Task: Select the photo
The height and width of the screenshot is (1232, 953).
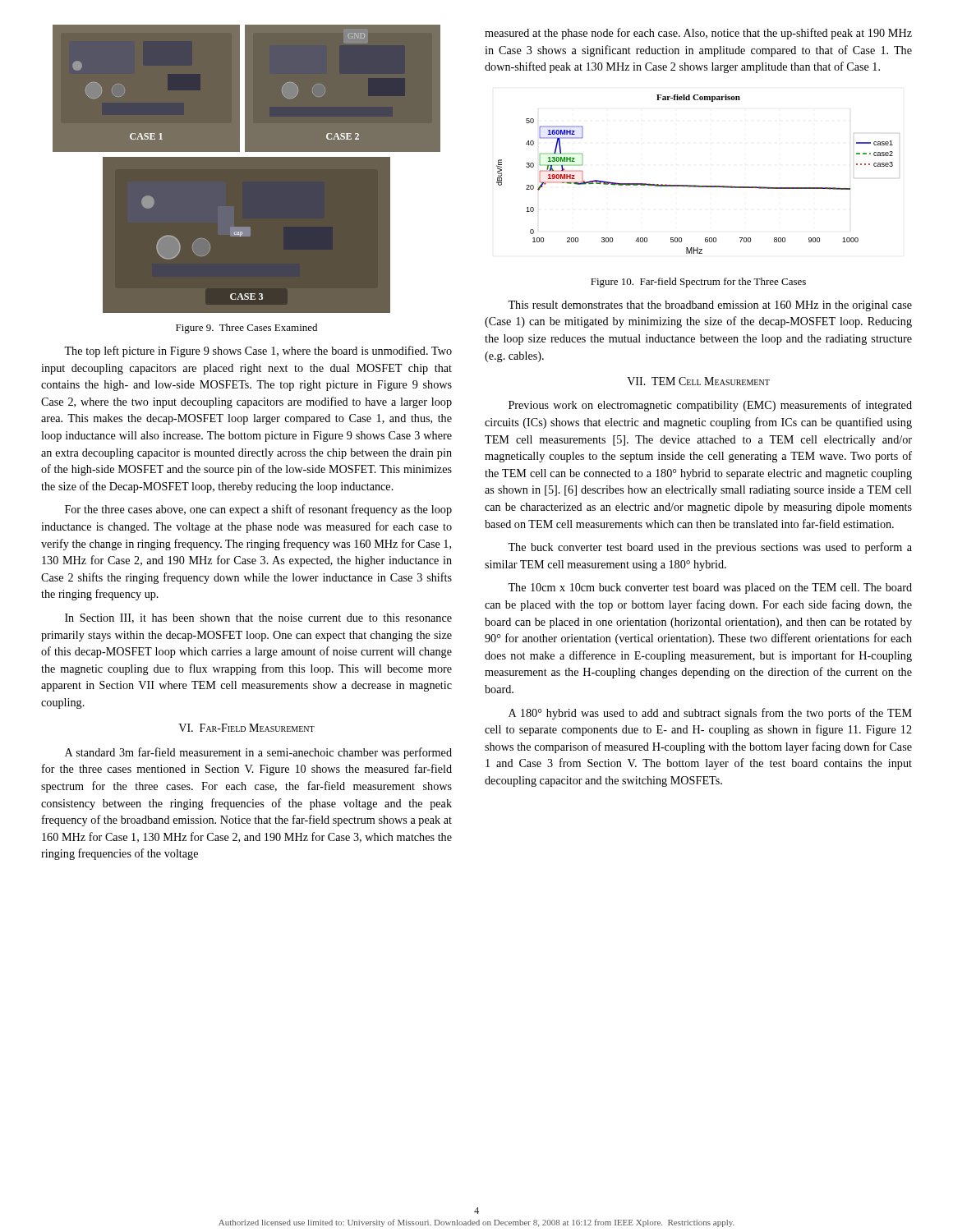Action: pyautogui.click(x=246, y=171)
